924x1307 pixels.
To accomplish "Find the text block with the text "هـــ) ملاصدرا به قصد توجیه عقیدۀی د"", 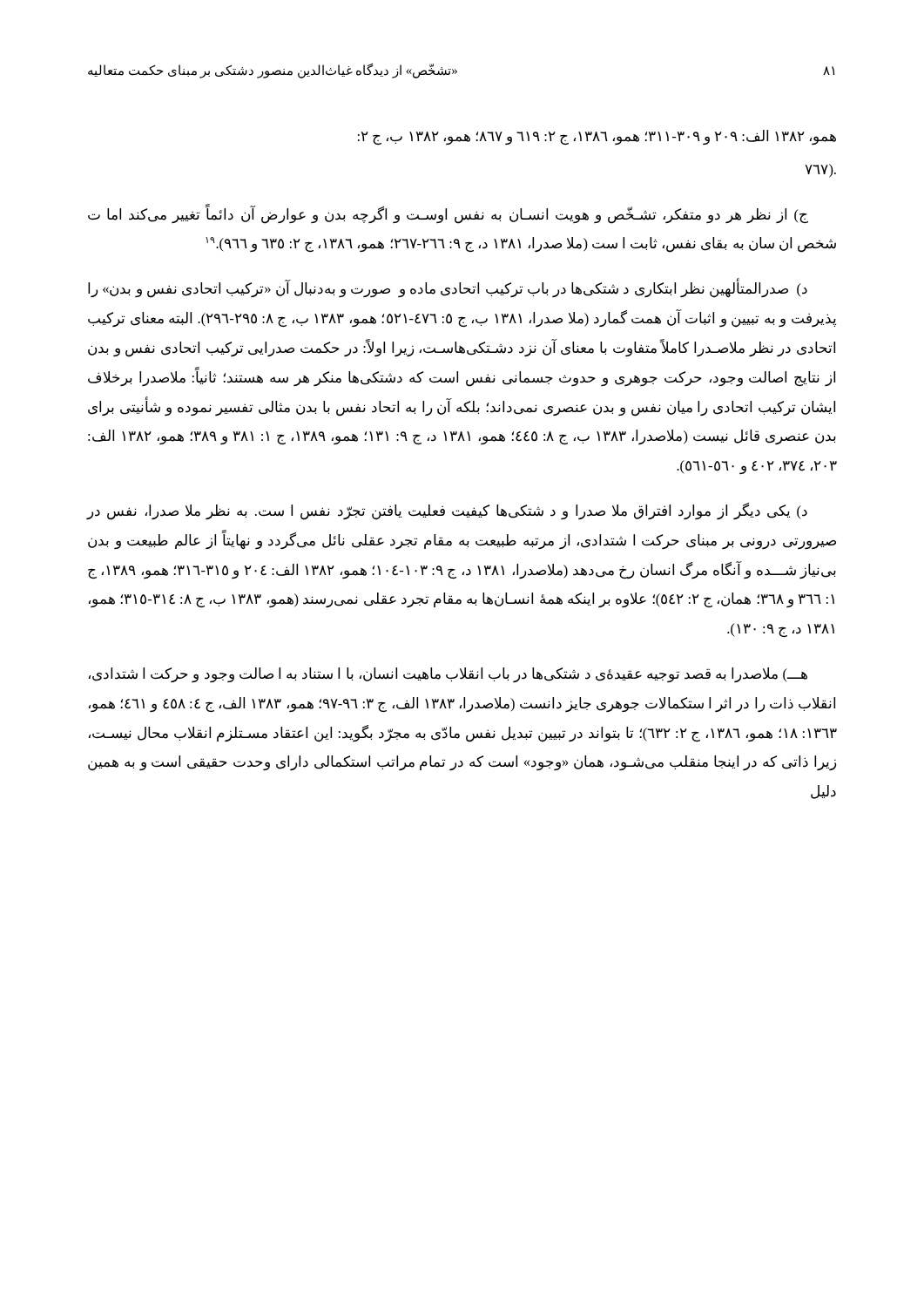I will click(x=462, y=733).
